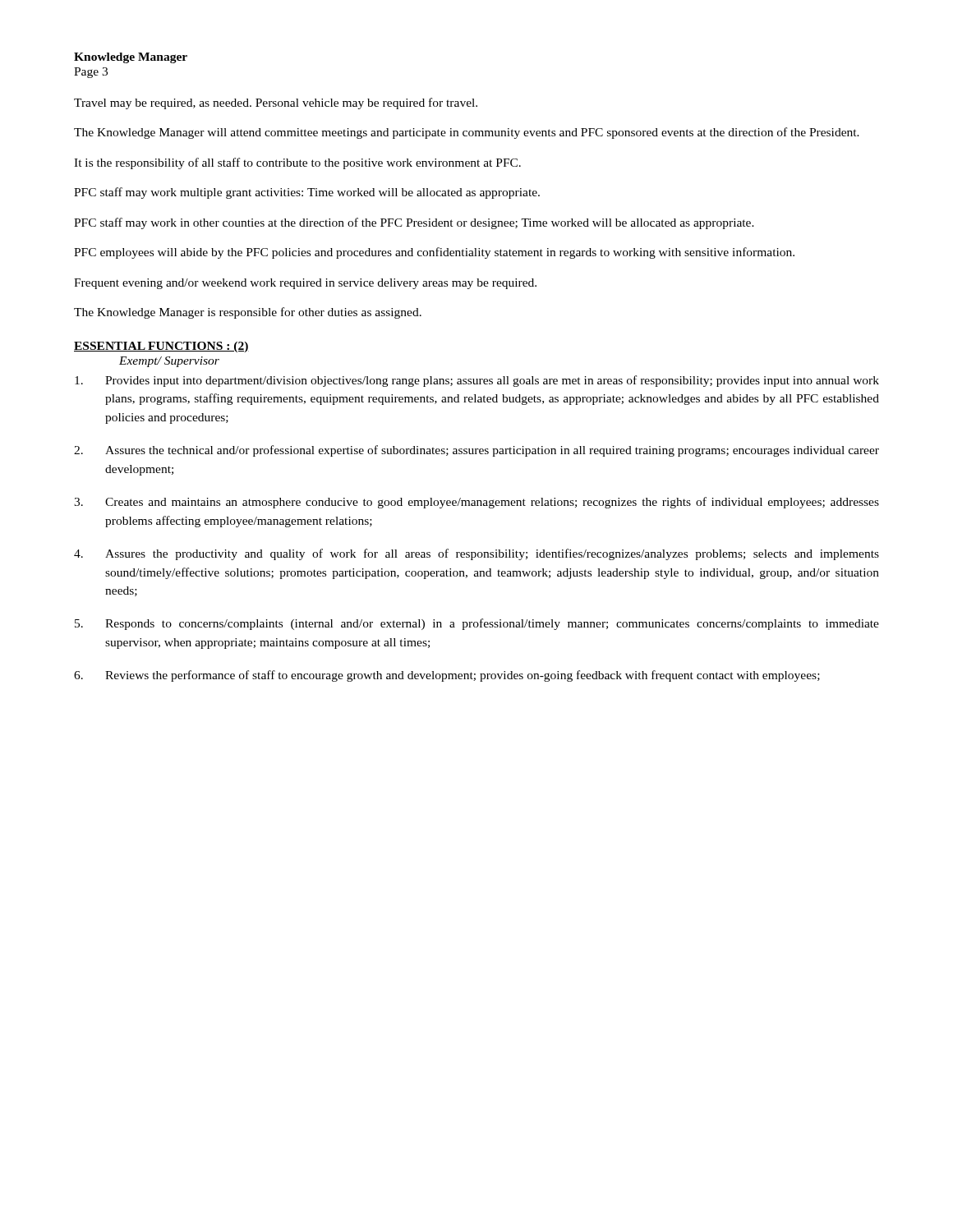Screen dimensions: 1232x953
Task: Locate the text block starting "6. Reviews the performance of staff to encourage"
Action: (476, 676)
